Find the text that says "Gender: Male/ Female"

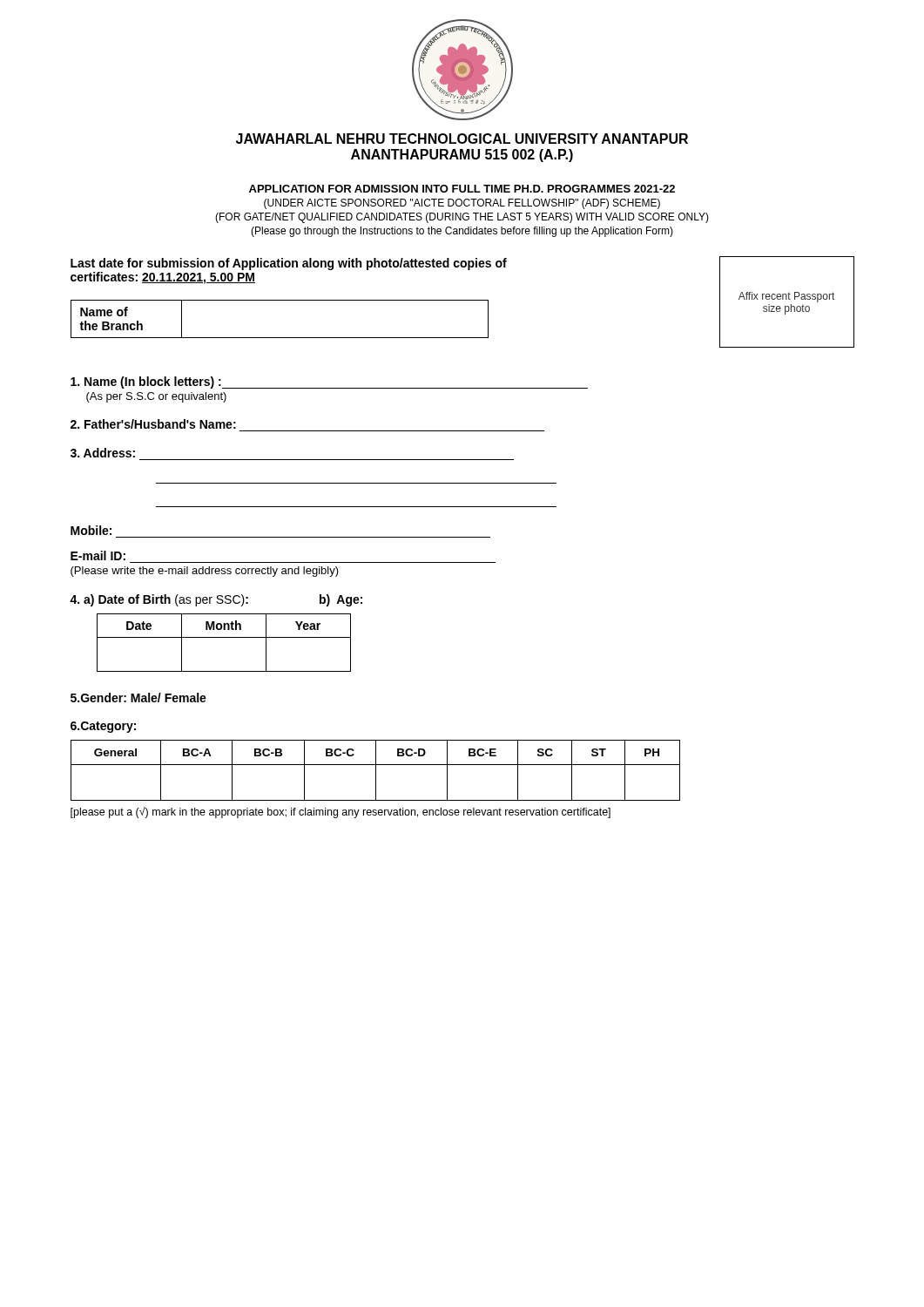coord(138,698)
